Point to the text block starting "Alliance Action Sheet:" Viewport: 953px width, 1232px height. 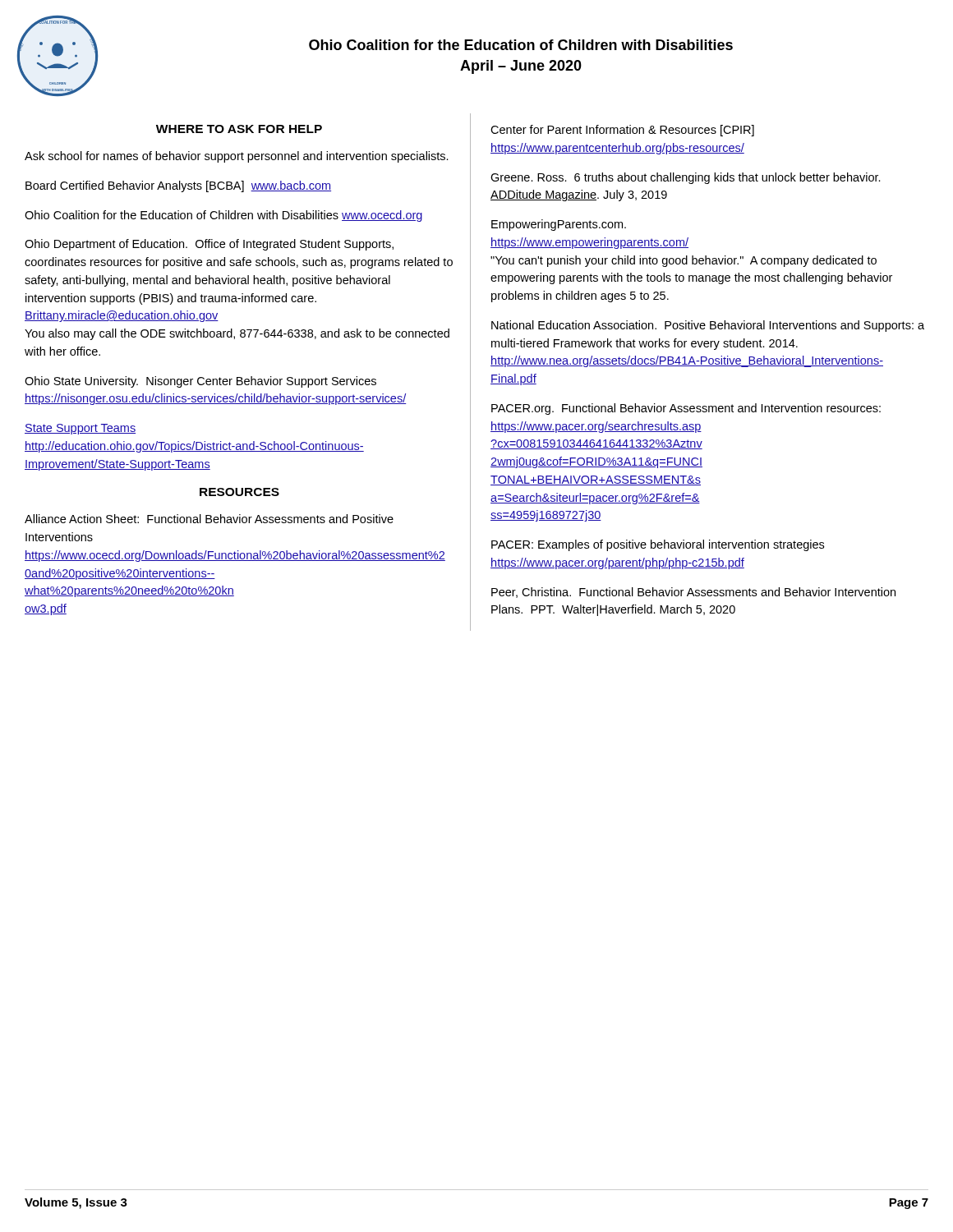click(235, 564)
